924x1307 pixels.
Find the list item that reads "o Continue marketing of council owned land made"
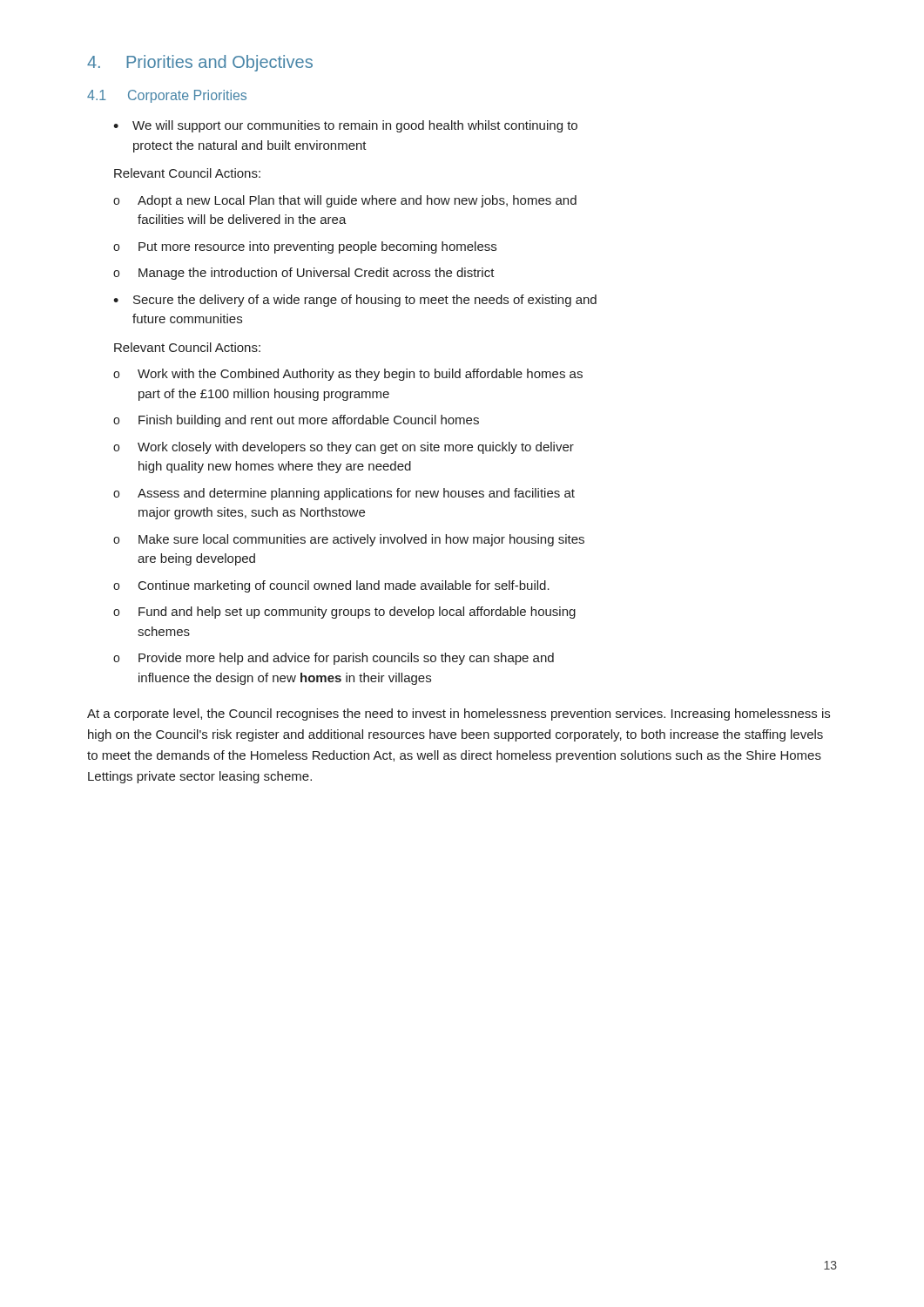[x=332, y=585]
